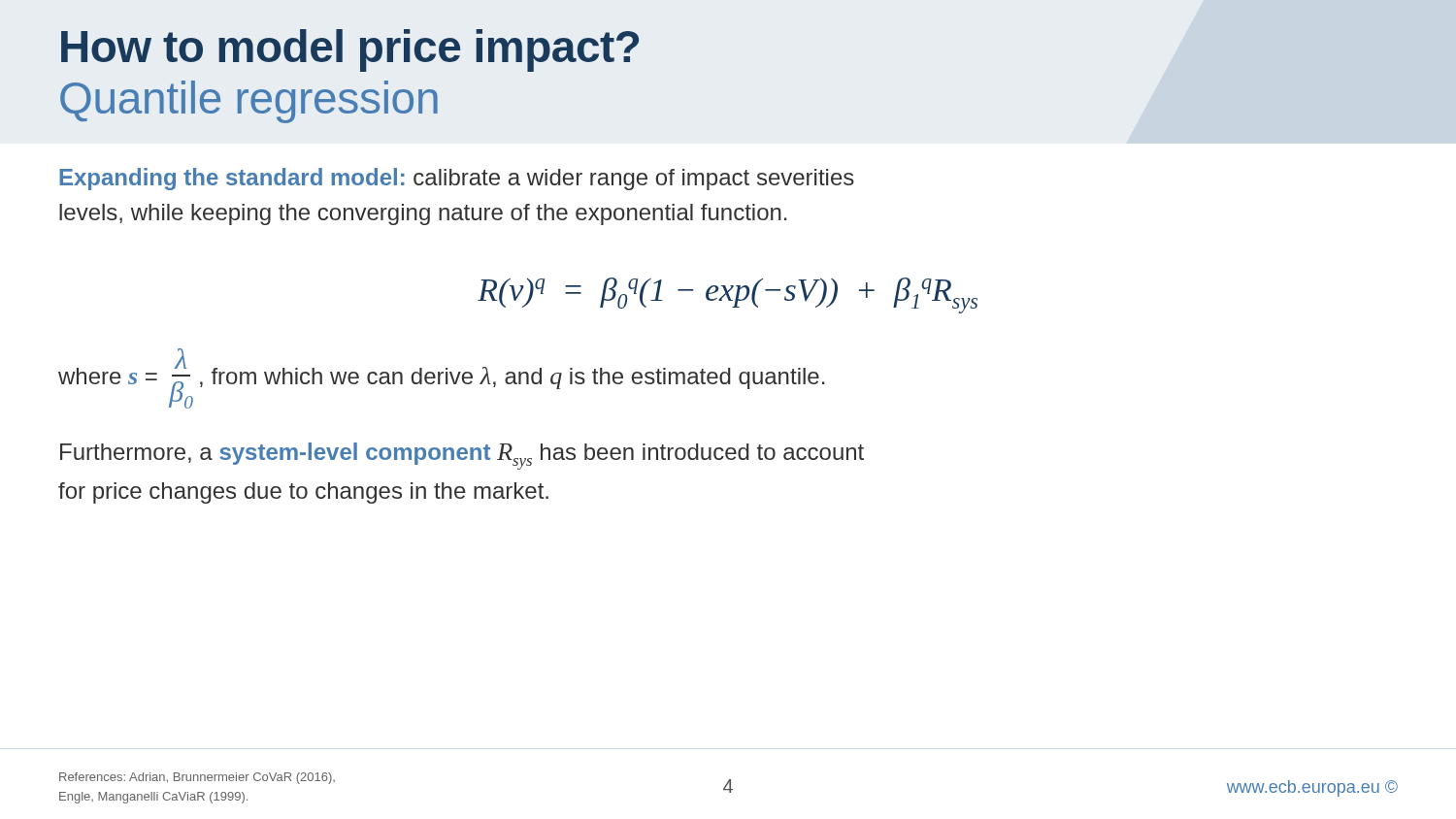Navigate to the region starting "Furthermore, a system-level"
1456x819 pixels.
tap(461, 471)
